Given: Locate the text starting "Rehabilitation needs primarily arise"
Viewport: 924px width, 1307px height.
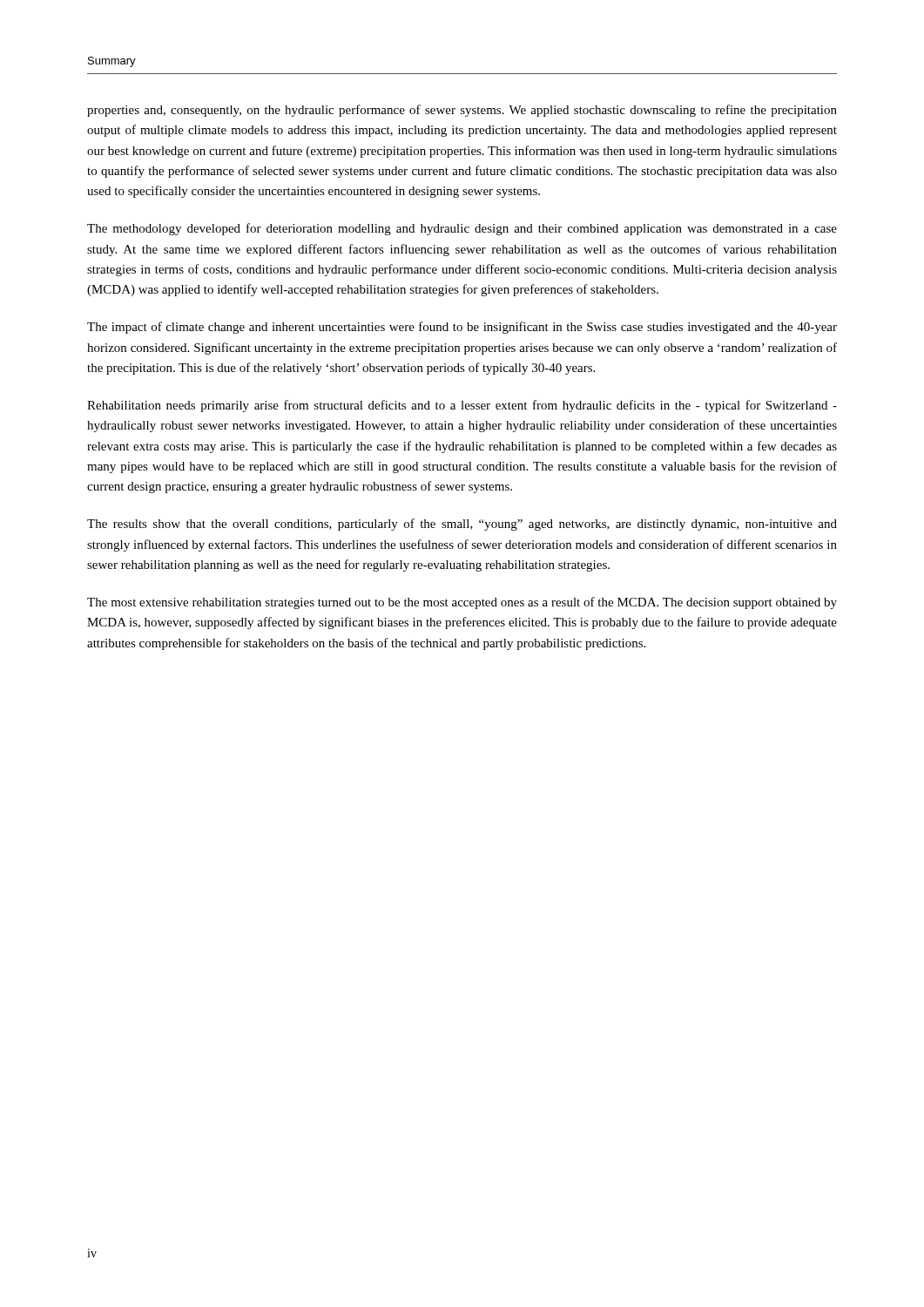Looking at the screenshot, I should [x=462, y=446].
